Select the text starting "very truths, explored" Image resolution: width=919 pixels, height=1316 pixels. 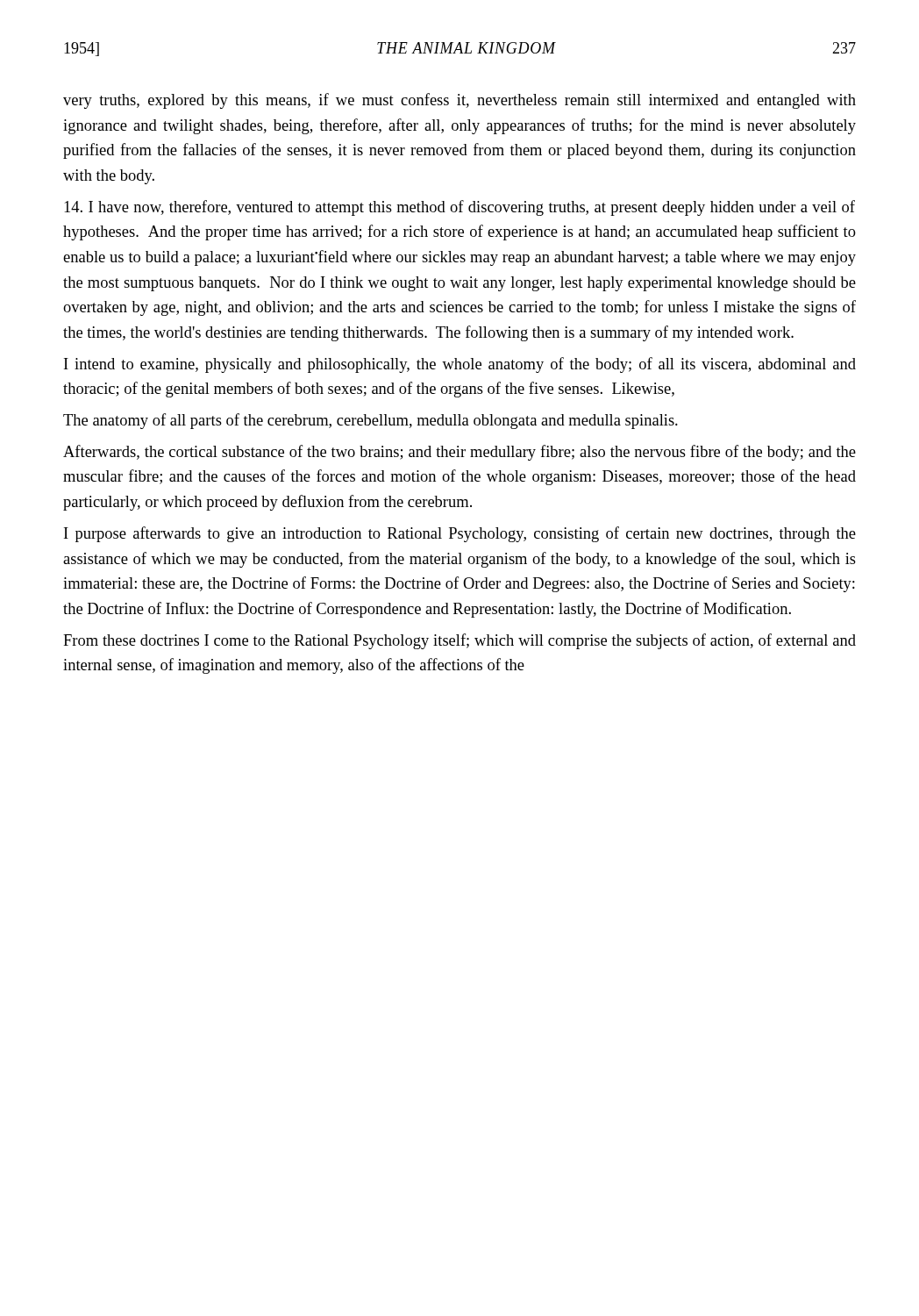[x=460, y=138]
